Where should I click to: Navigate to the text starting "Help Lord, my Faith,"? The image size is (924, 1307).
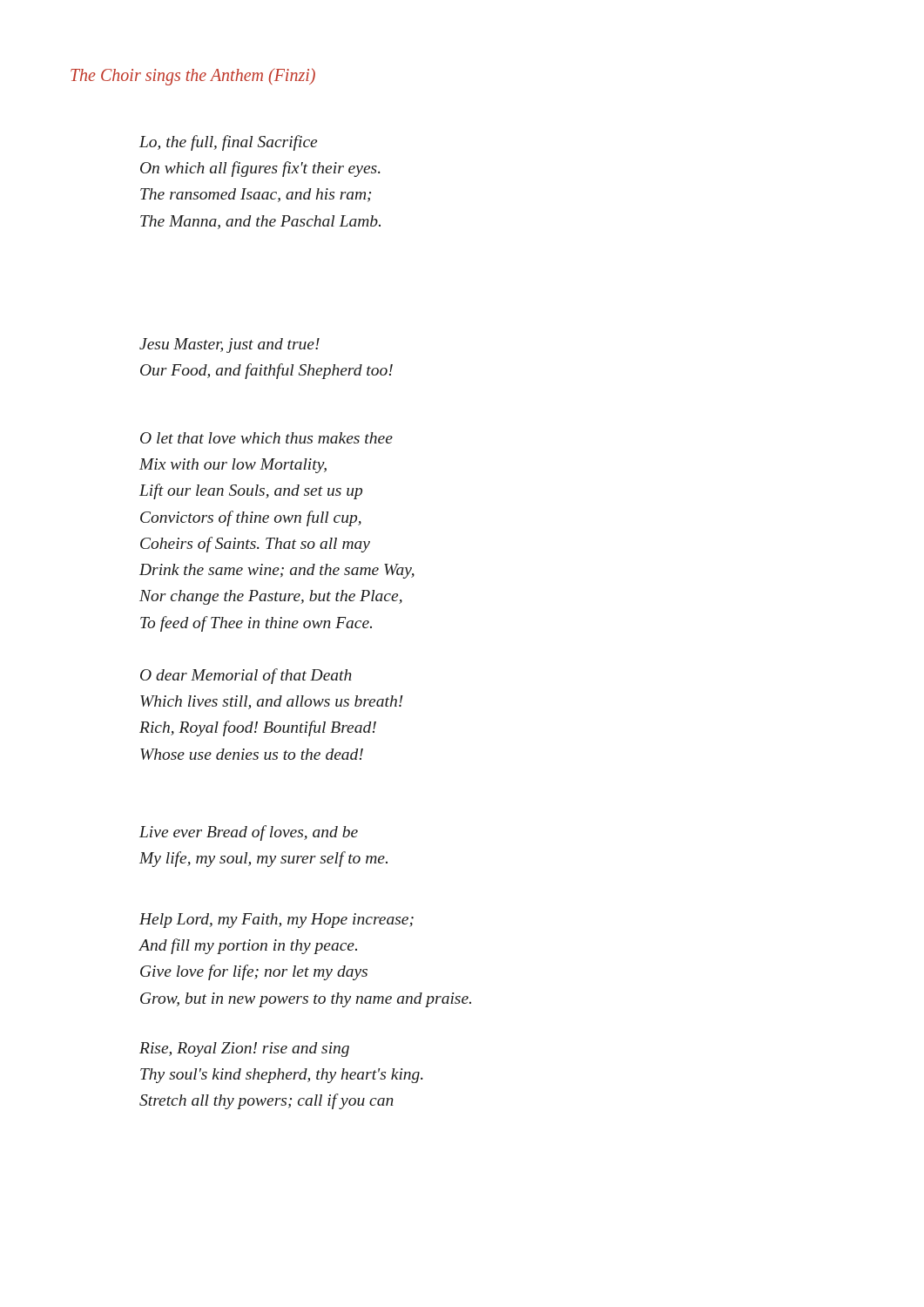306,958
